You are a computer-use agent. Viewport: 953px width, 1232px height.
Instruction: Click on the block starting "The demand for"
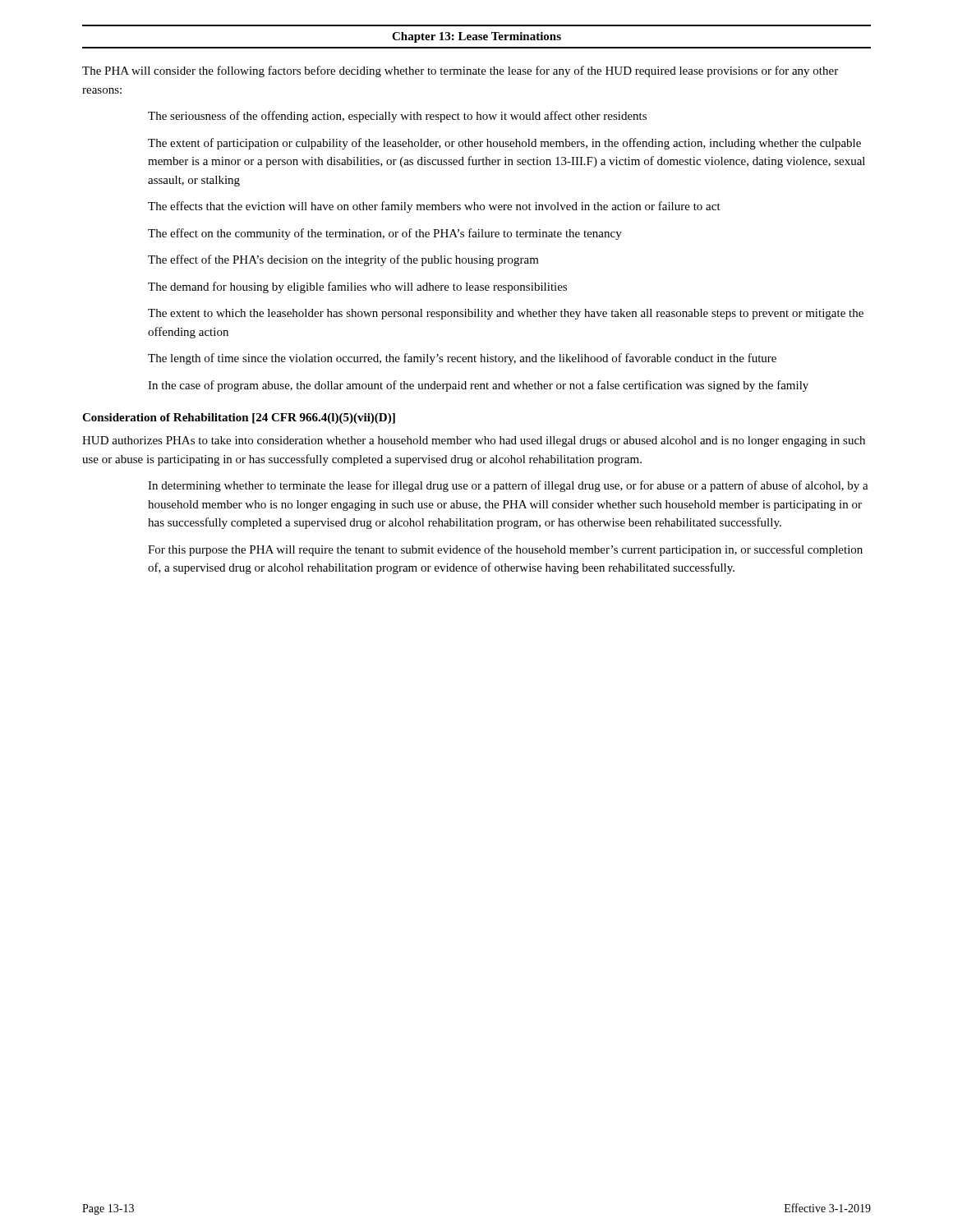coord(358,286)
